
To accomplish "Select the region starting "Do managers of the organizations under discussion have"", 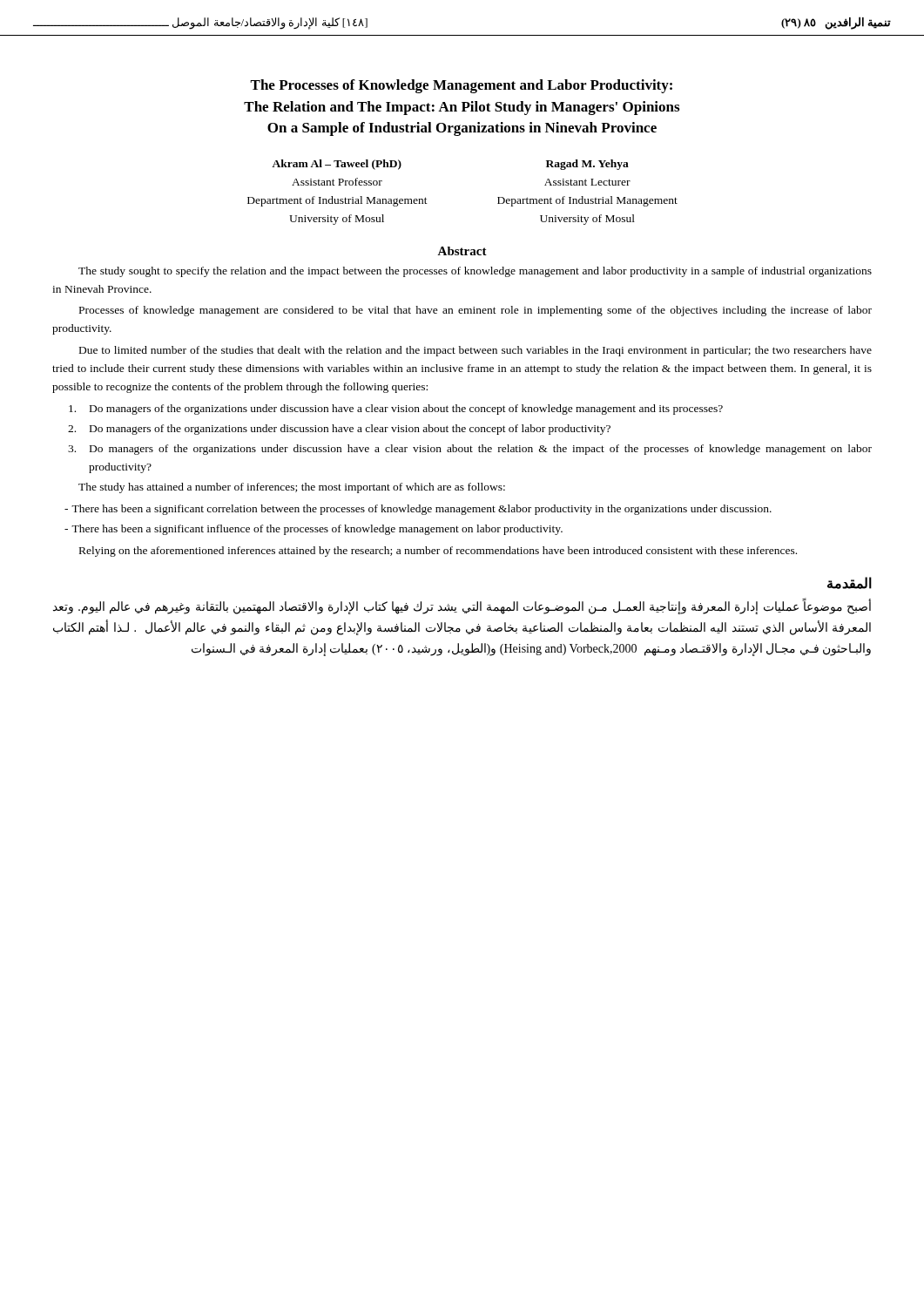I will (470, 409).
